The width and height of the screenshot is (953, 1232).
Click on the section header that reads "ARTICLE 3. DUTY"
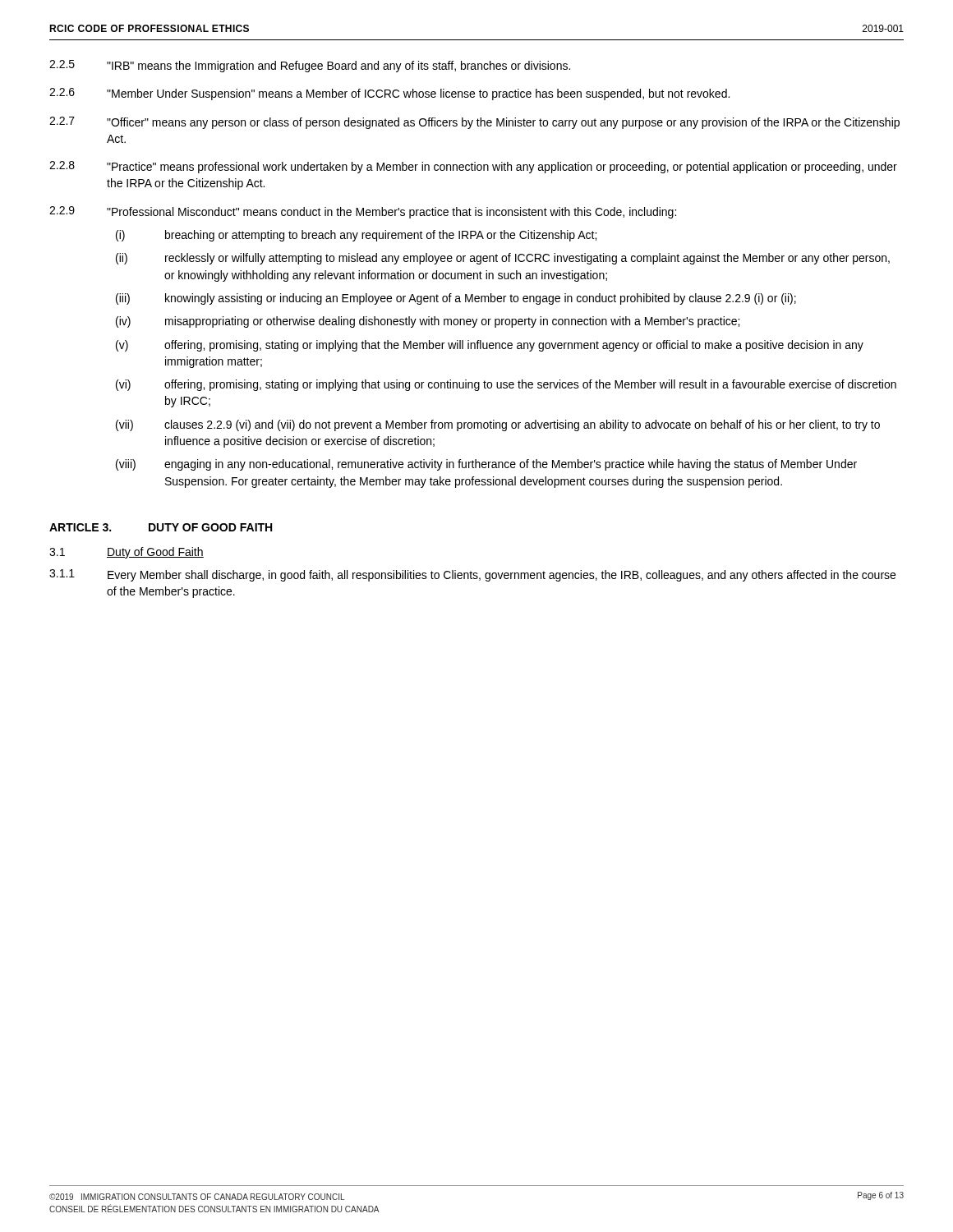[x=161, y=527]
